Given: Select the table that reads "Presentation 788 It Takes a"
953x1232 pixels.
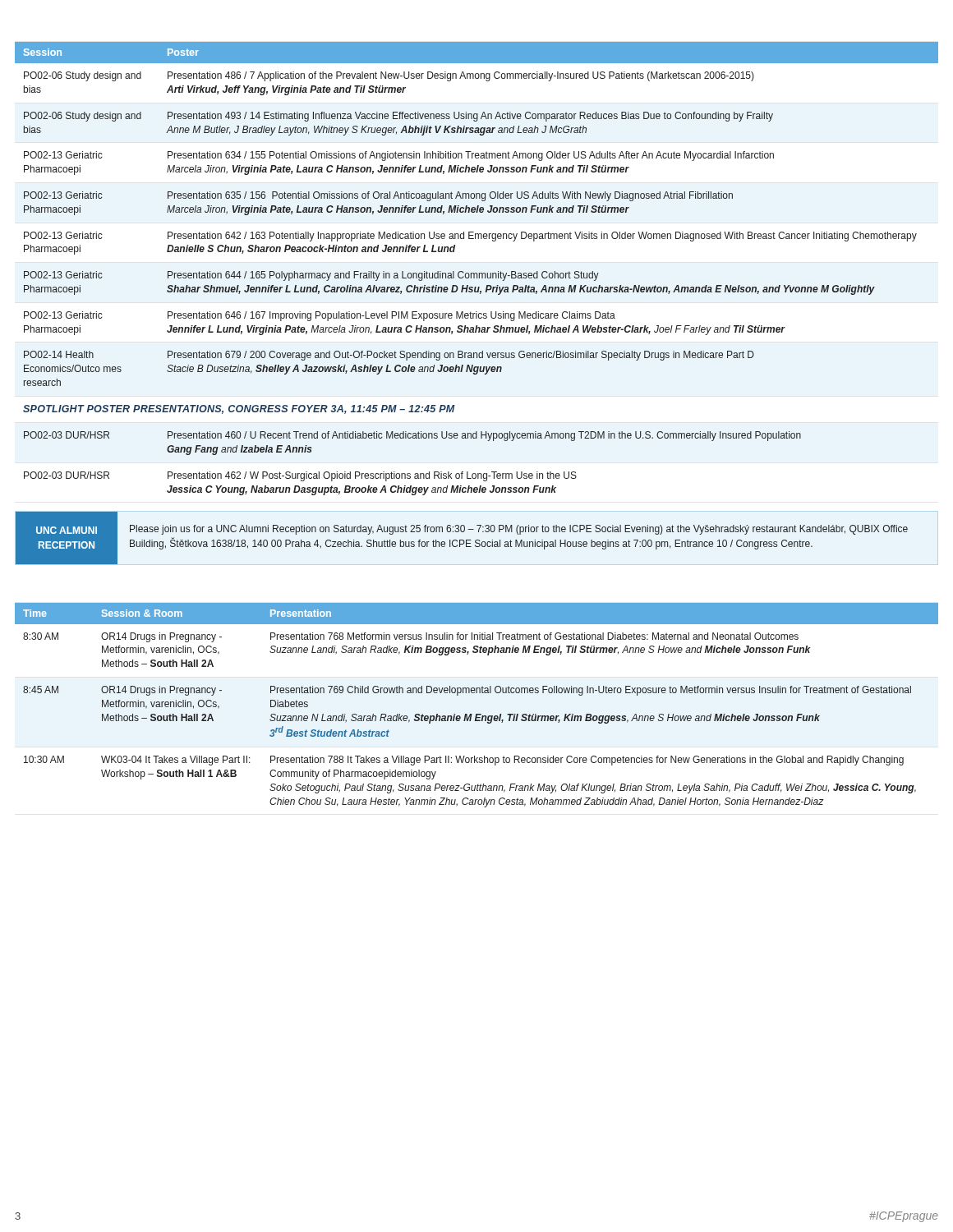Looking at the screenshot, I should click(x=476, y=695).
